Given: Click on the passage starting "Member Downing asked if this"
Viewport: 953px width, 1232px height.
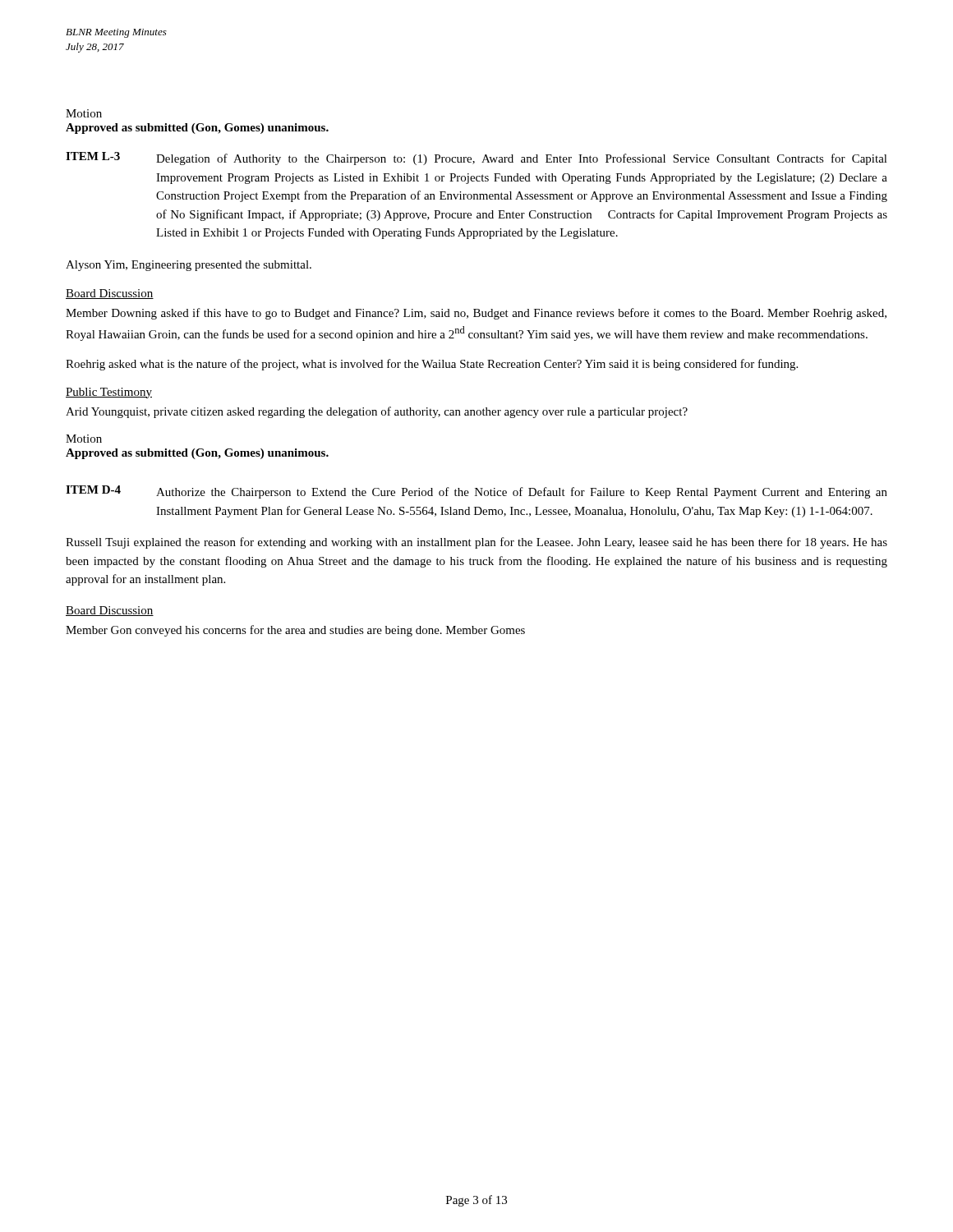Looking at the screenshot, I should click(476, 323).
